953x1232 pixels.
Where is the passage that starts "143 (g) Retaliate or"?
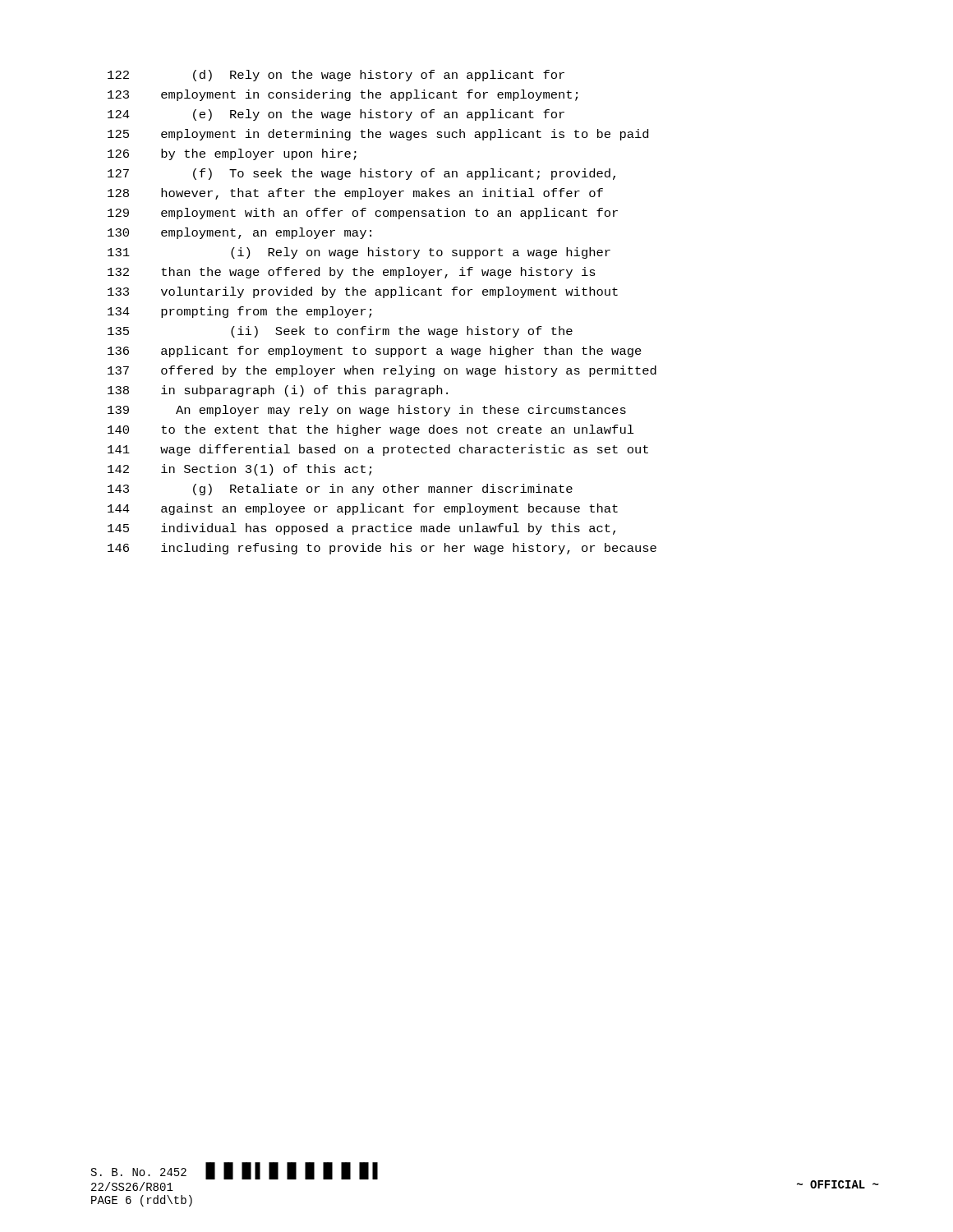click(x=485, y=519)
